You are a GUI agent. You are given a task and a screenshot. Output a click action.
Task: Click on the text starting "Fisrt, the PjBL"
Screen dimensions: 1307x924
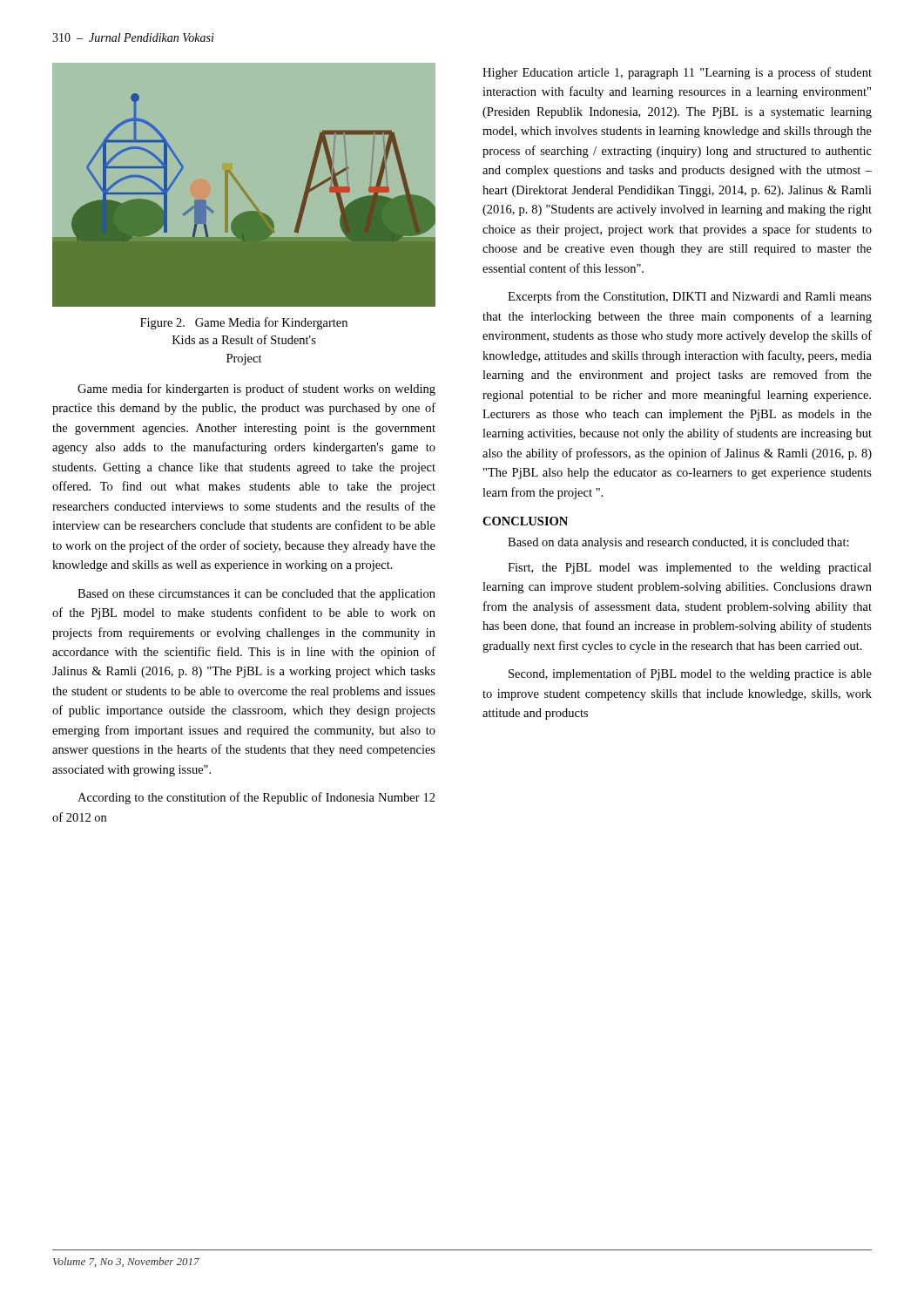(677, 606)
